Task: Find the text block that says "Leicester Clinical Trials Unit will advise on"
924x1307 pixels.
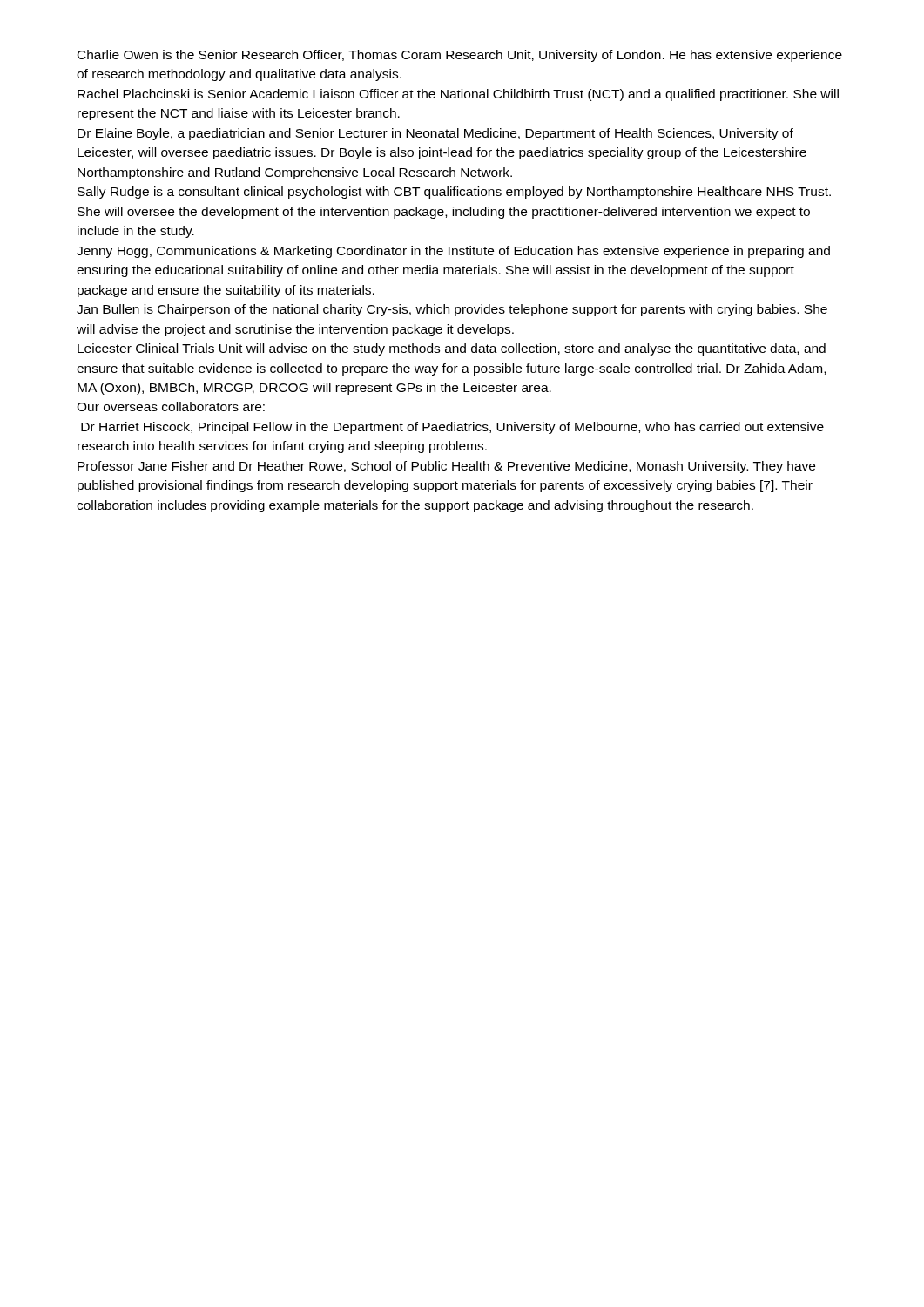Action: (x=462, y=368)
